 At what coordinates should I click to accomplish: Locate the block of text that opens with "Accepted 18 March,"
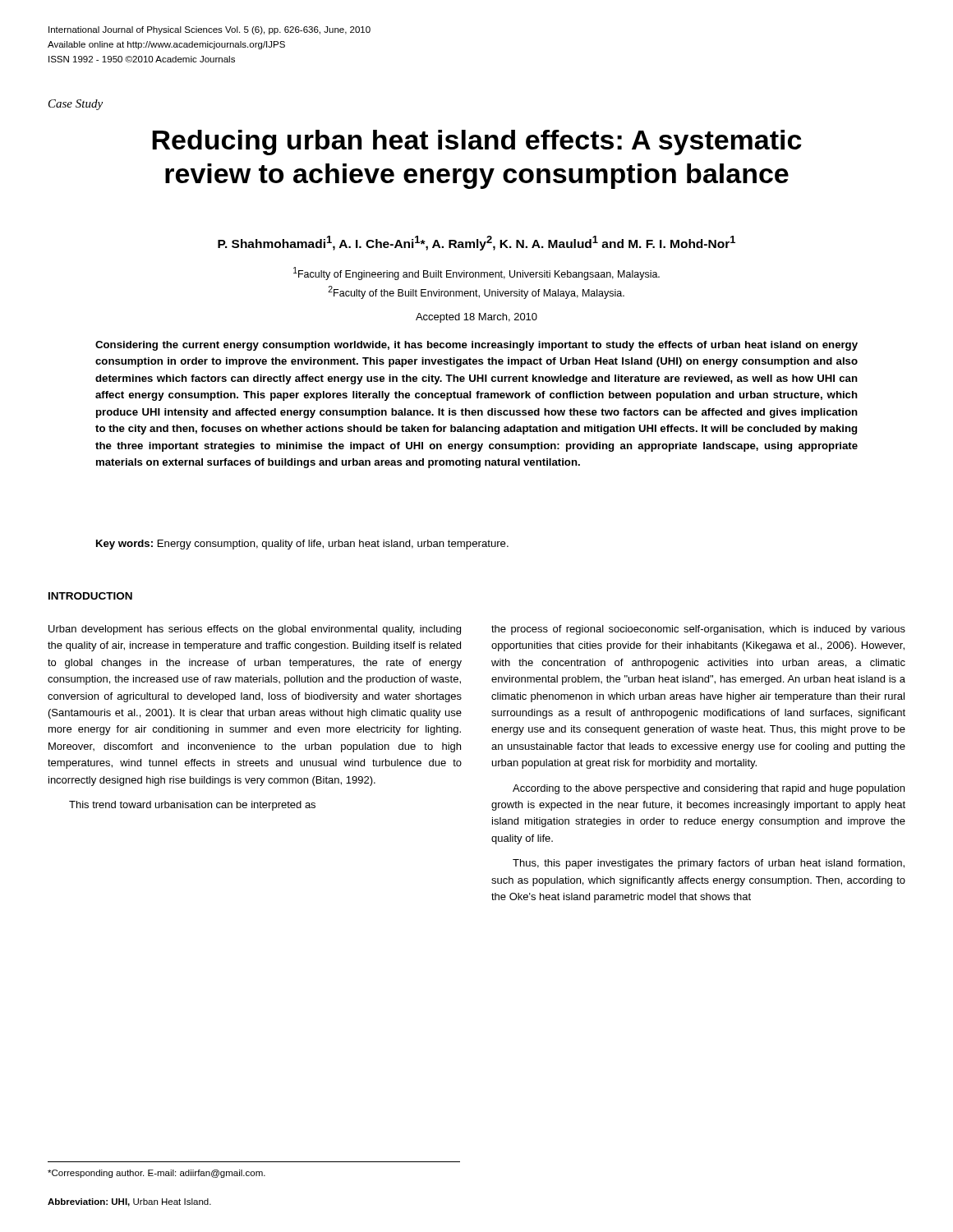tap(476, 317)
